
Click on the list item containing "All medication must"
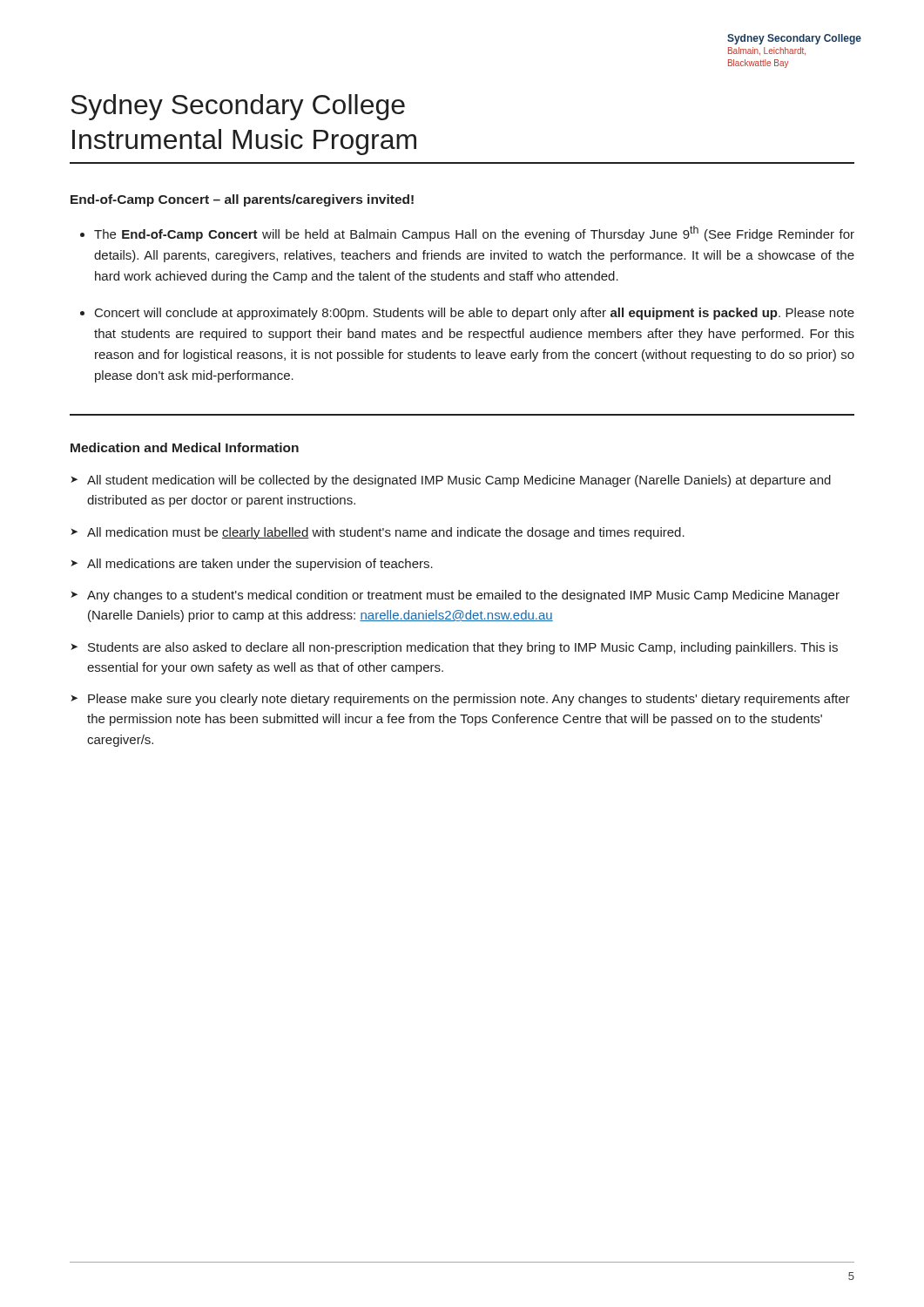(x=471, y=532)
